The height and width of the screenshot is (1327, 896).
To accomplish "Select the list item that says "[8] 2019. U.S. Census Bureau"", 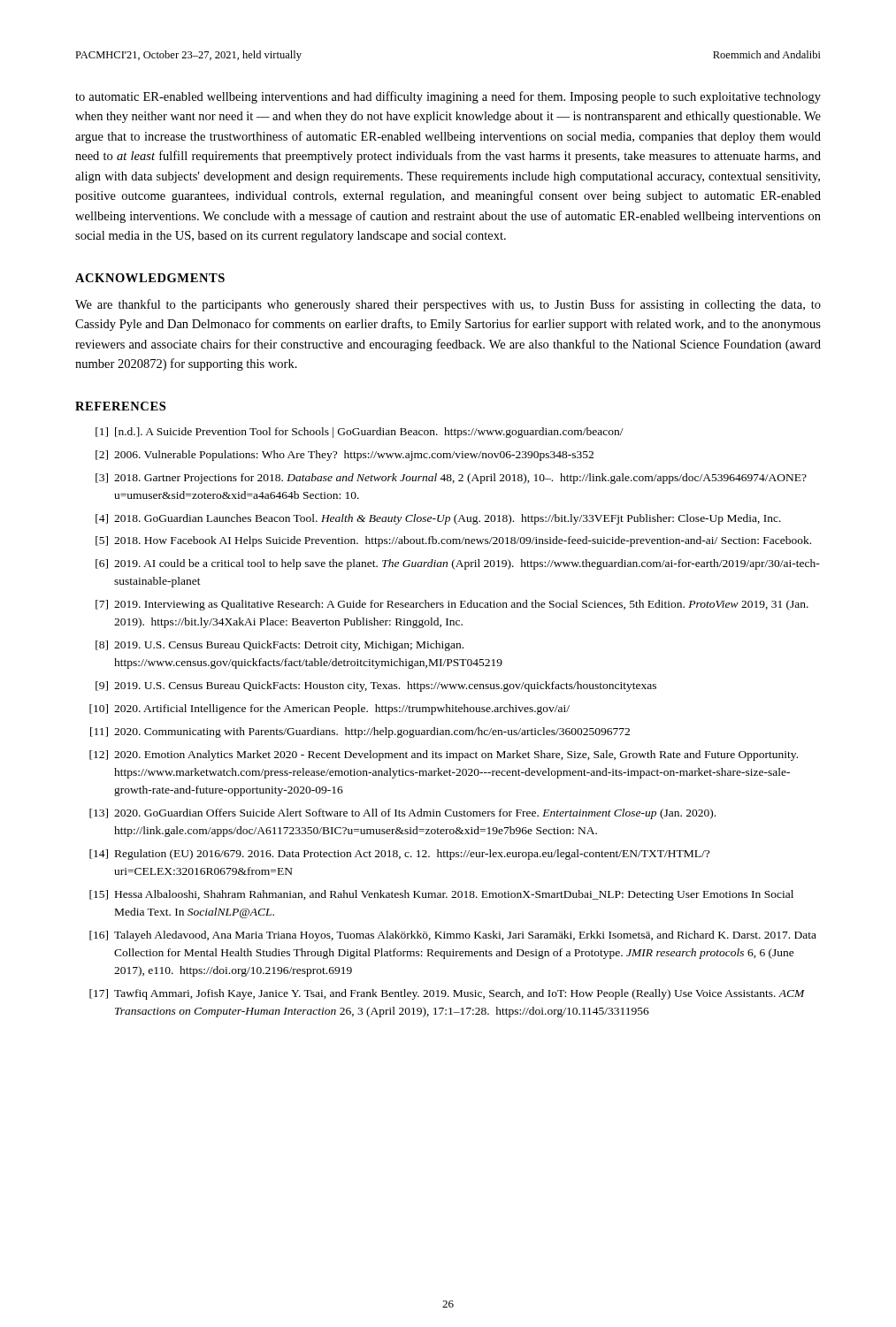I will 448,654.
